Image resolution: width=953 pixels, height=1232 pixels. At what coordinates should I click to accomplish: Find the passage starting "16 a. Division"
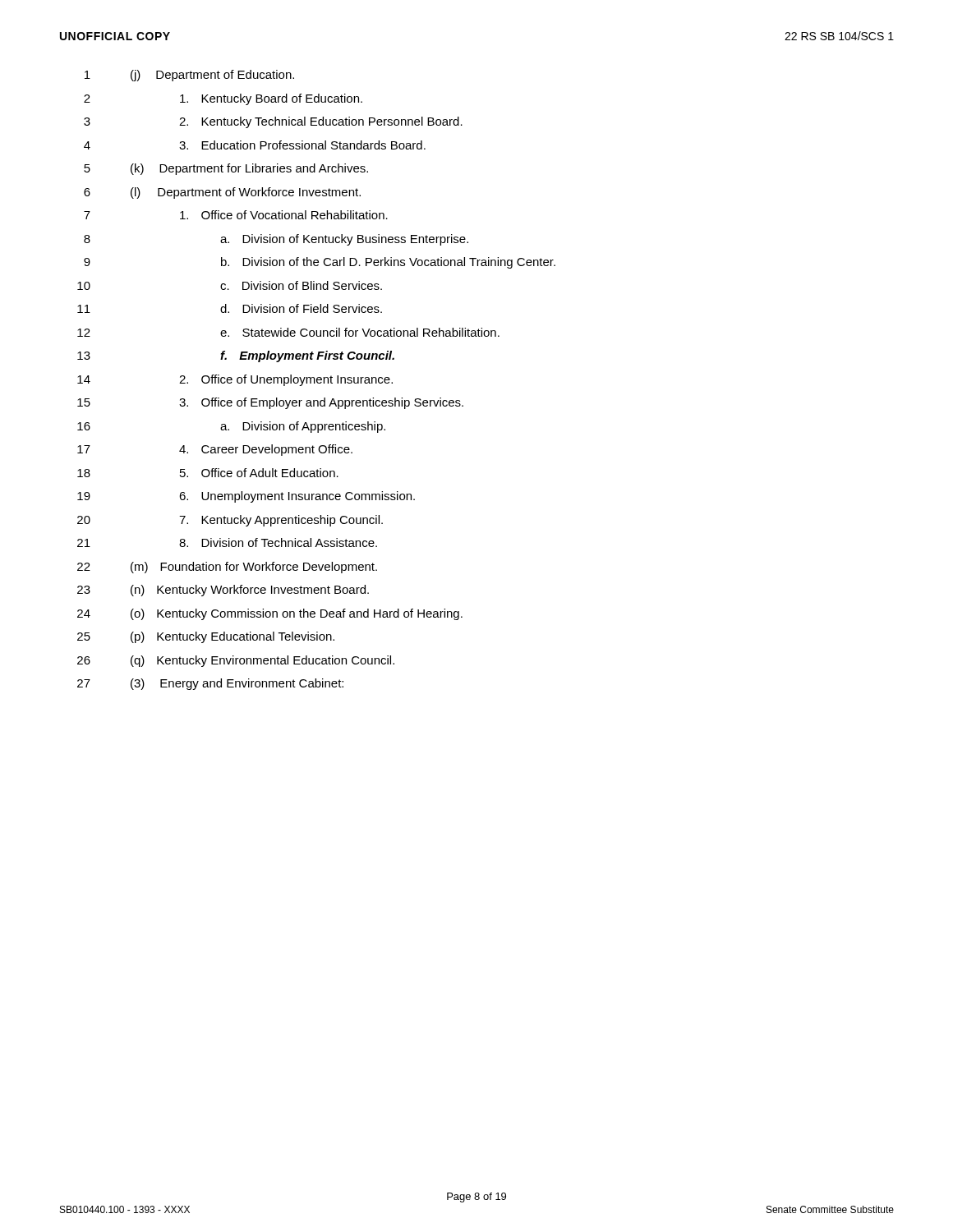(223, 426)
